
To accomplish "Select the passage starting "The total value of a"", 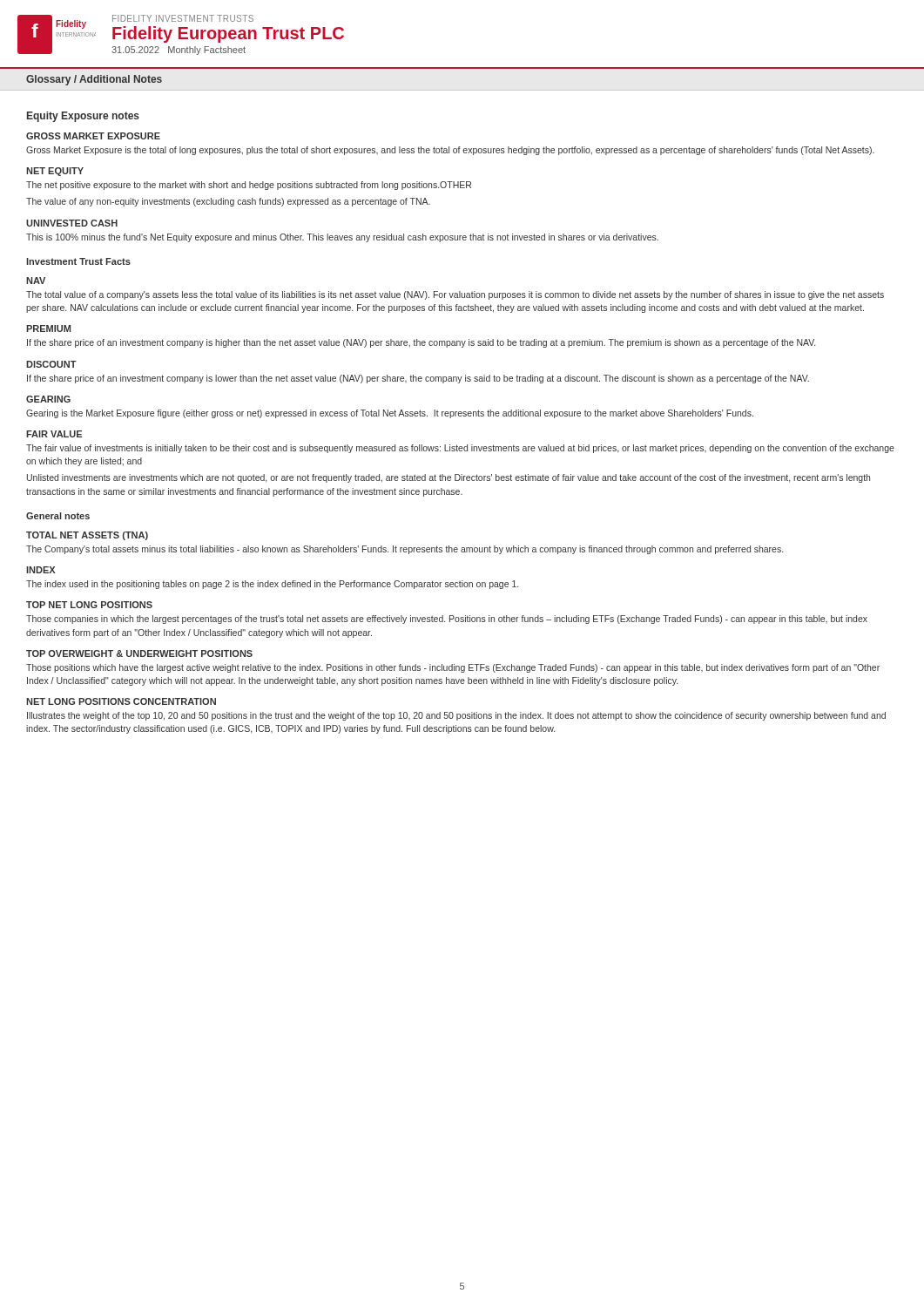I will [455, 301].
